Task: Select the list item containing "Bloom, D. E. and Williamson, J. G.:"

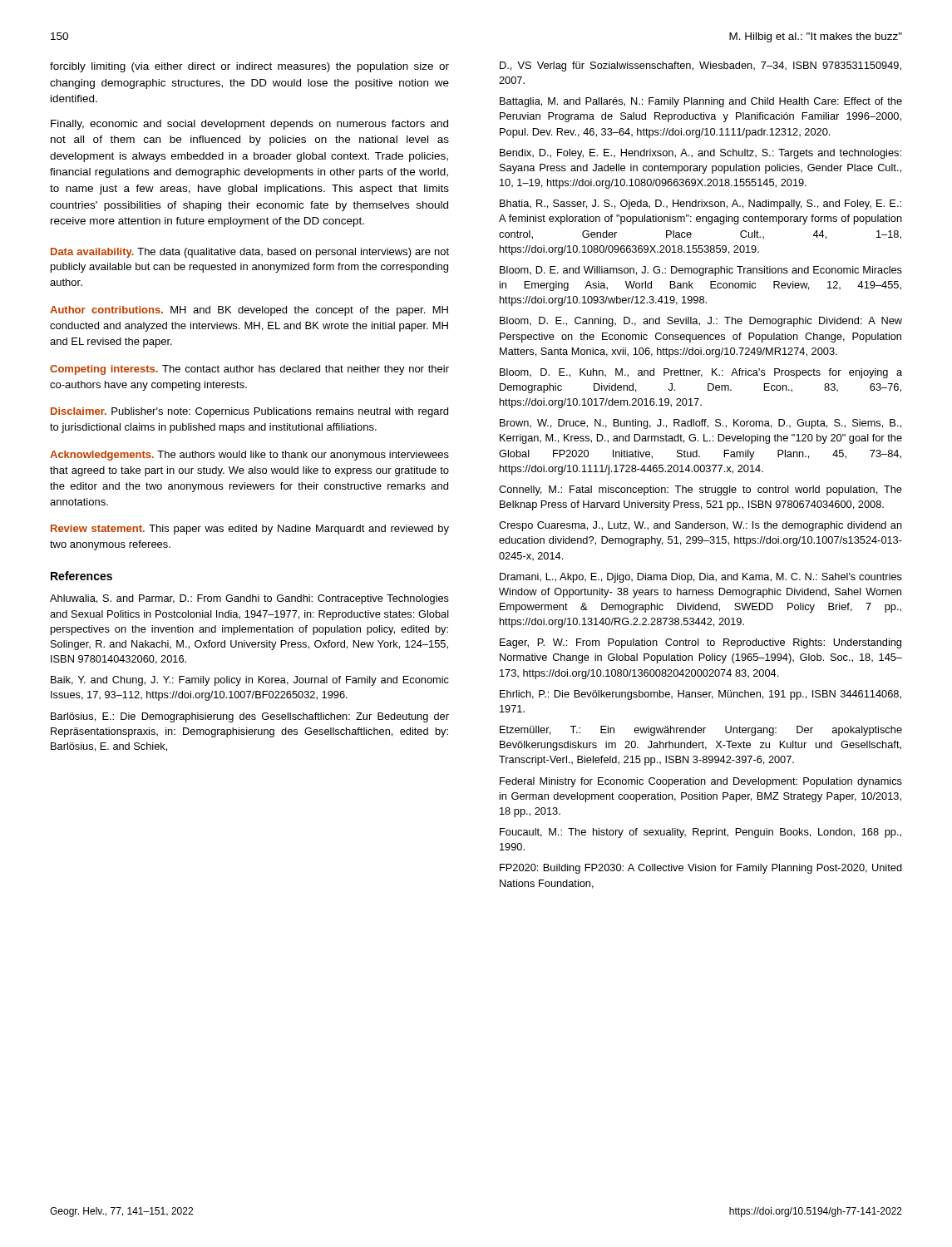Action: [x=700, y=285]
